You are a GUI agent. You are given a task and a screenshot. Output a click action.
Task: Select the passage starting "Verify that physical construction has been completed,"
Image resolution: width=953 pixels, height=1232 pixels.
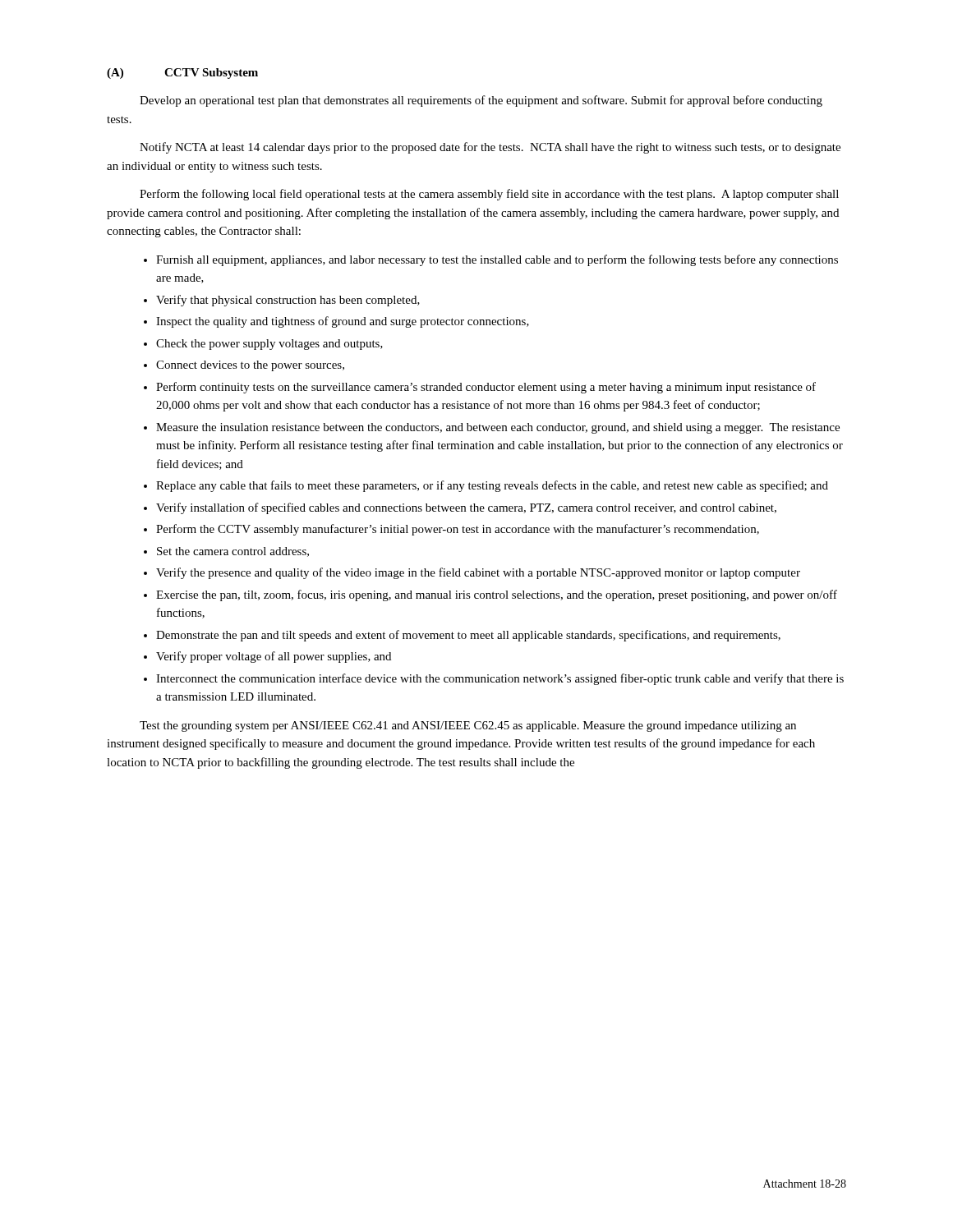[288, 299]
